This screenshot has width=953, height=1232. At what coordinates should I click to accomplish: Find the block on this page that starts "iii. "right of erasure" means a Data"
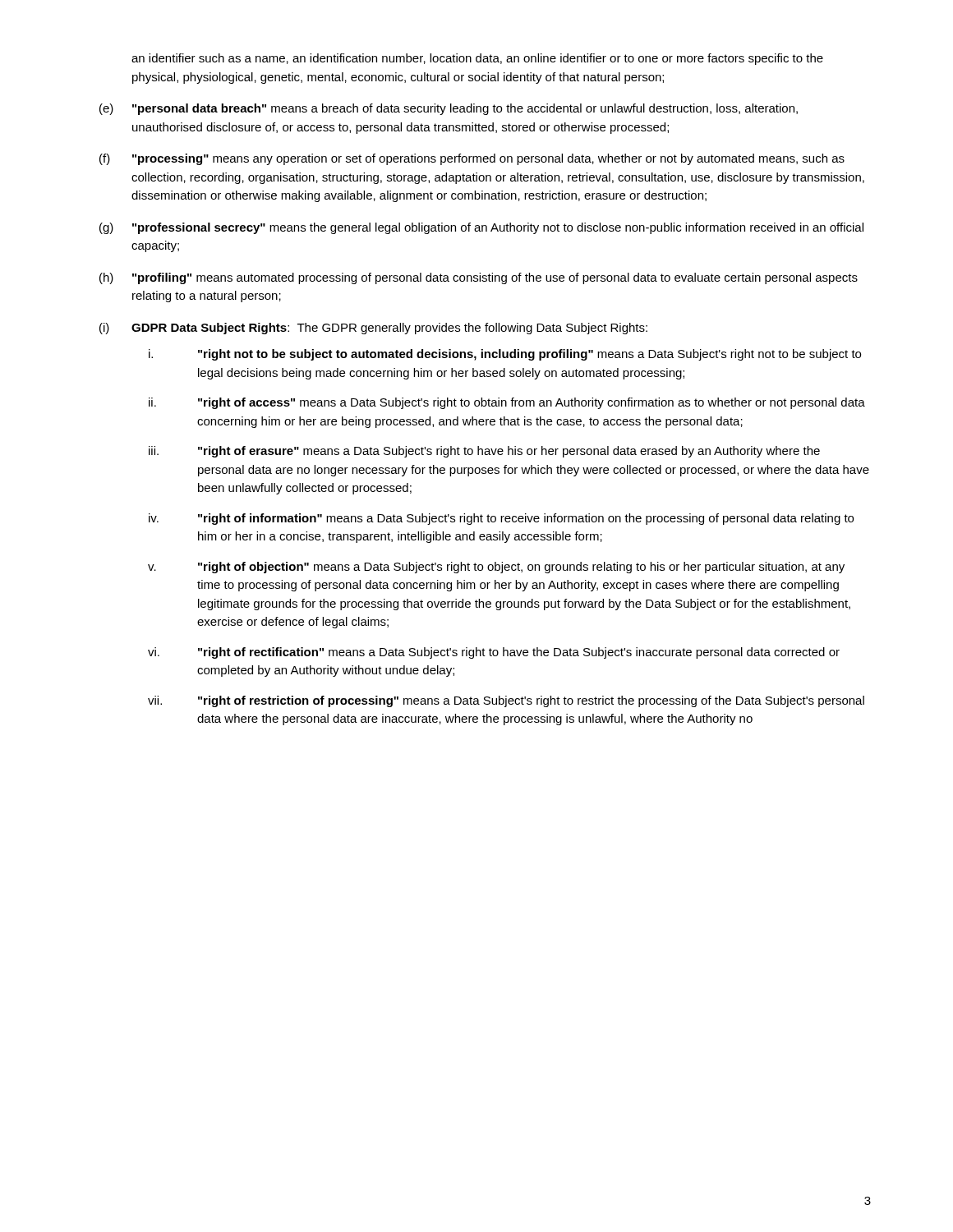click(x=501, y=470)
